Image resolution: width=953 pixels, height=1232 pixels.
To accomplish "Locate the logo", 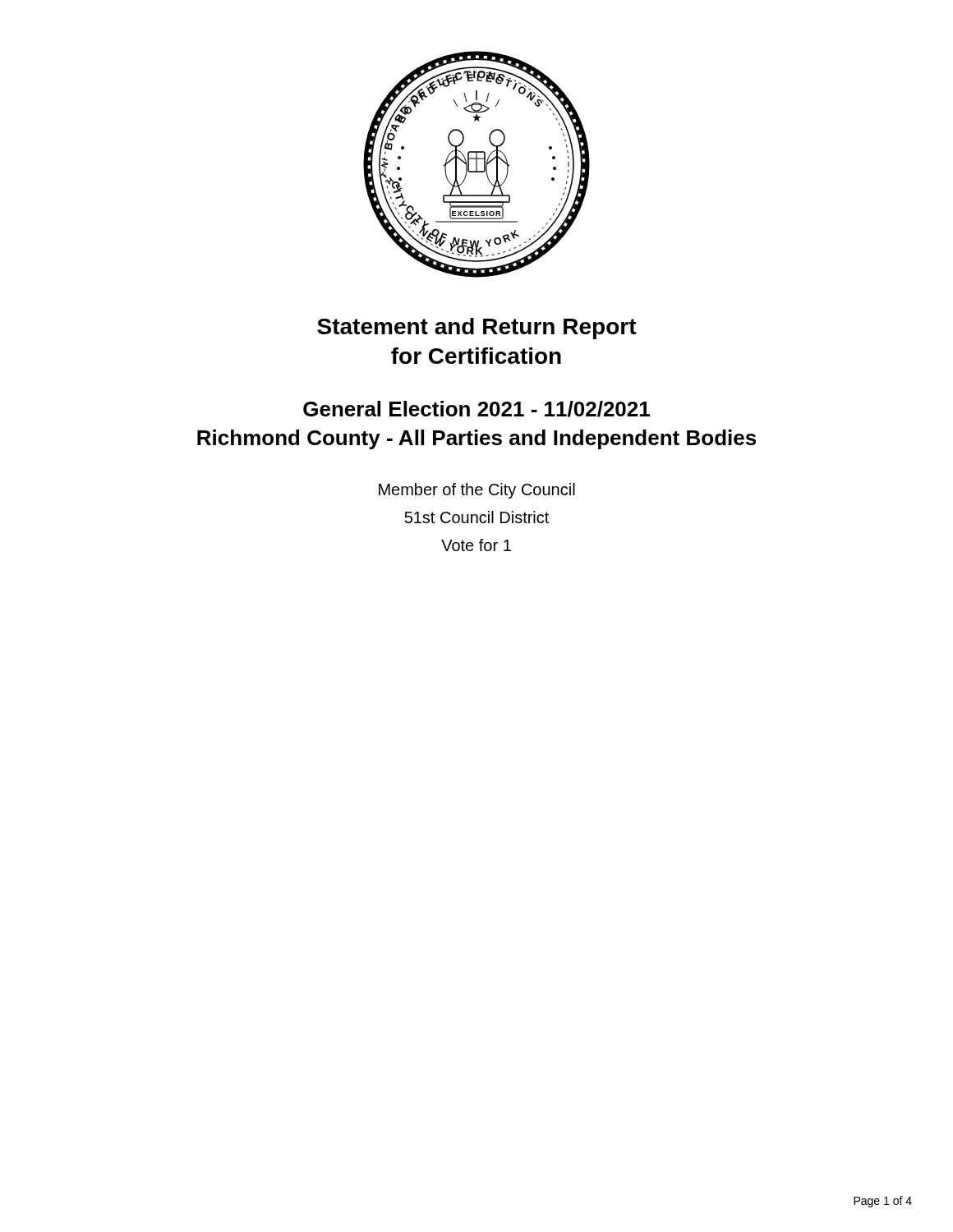I will tap(476, 164).
